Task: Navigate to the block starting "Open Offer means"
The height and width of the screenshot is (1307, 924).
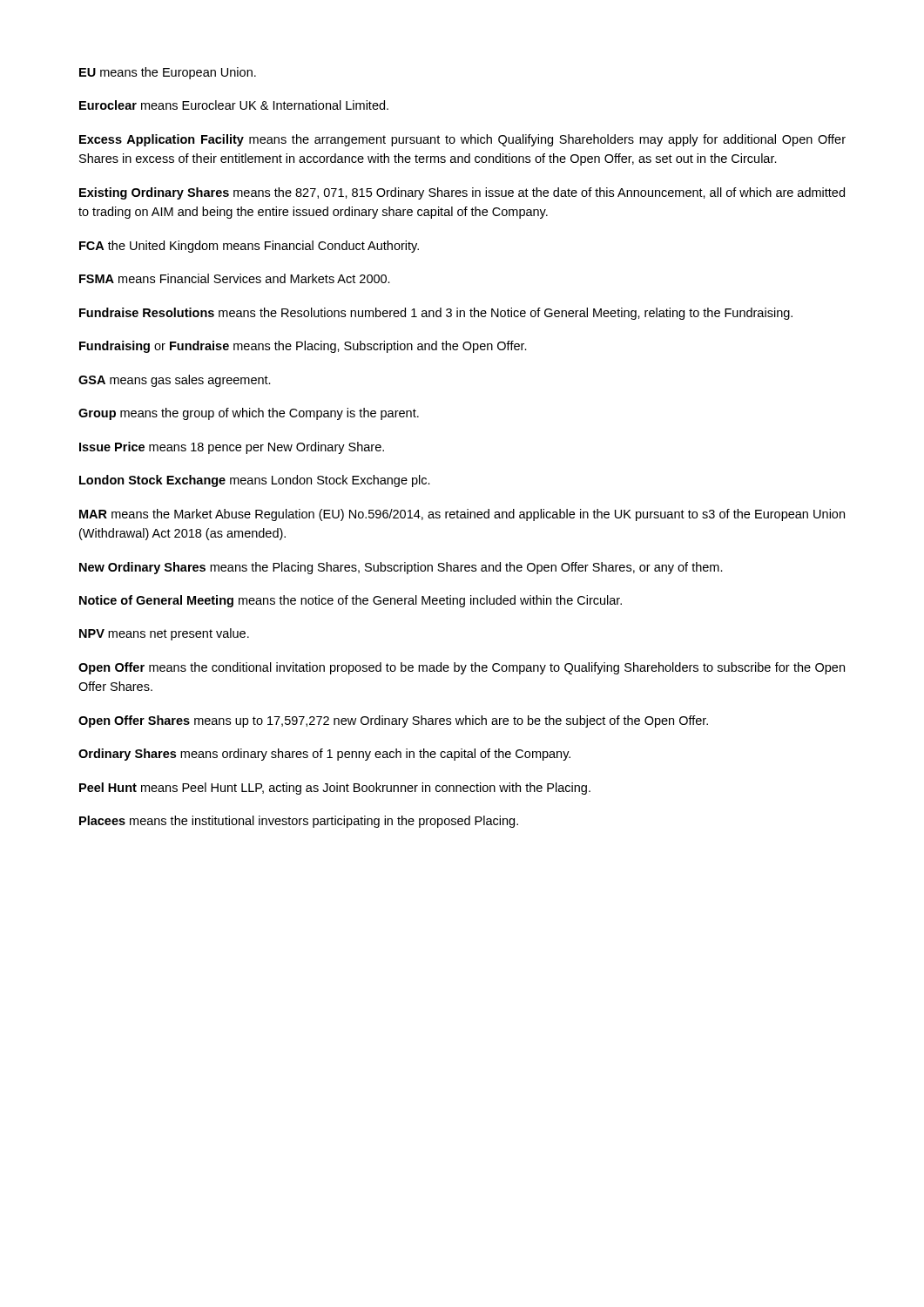Action: click(462, 677)
